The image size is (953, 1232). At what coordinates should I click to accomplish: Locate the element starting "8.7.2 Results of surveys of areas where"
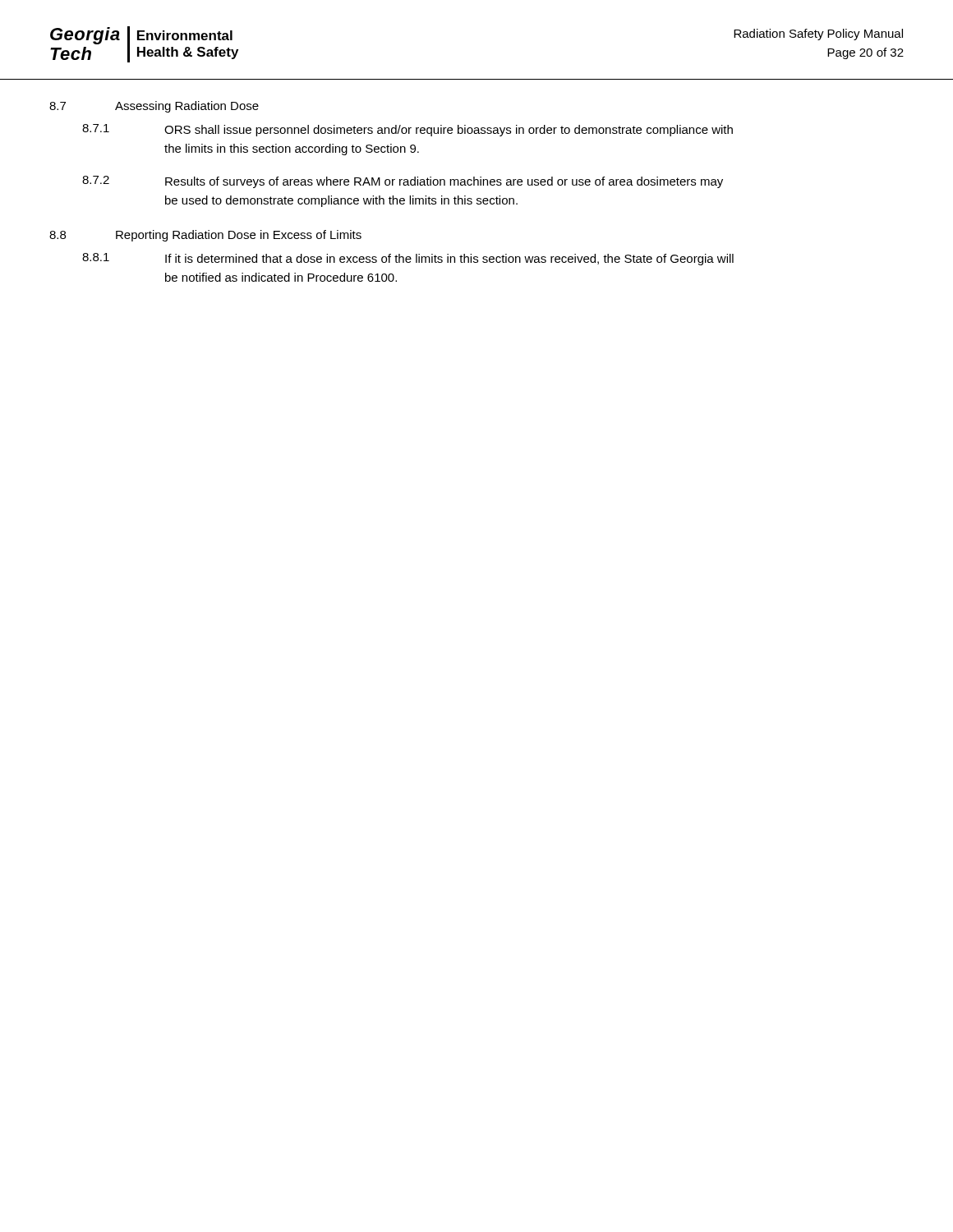tap(411, 191)
